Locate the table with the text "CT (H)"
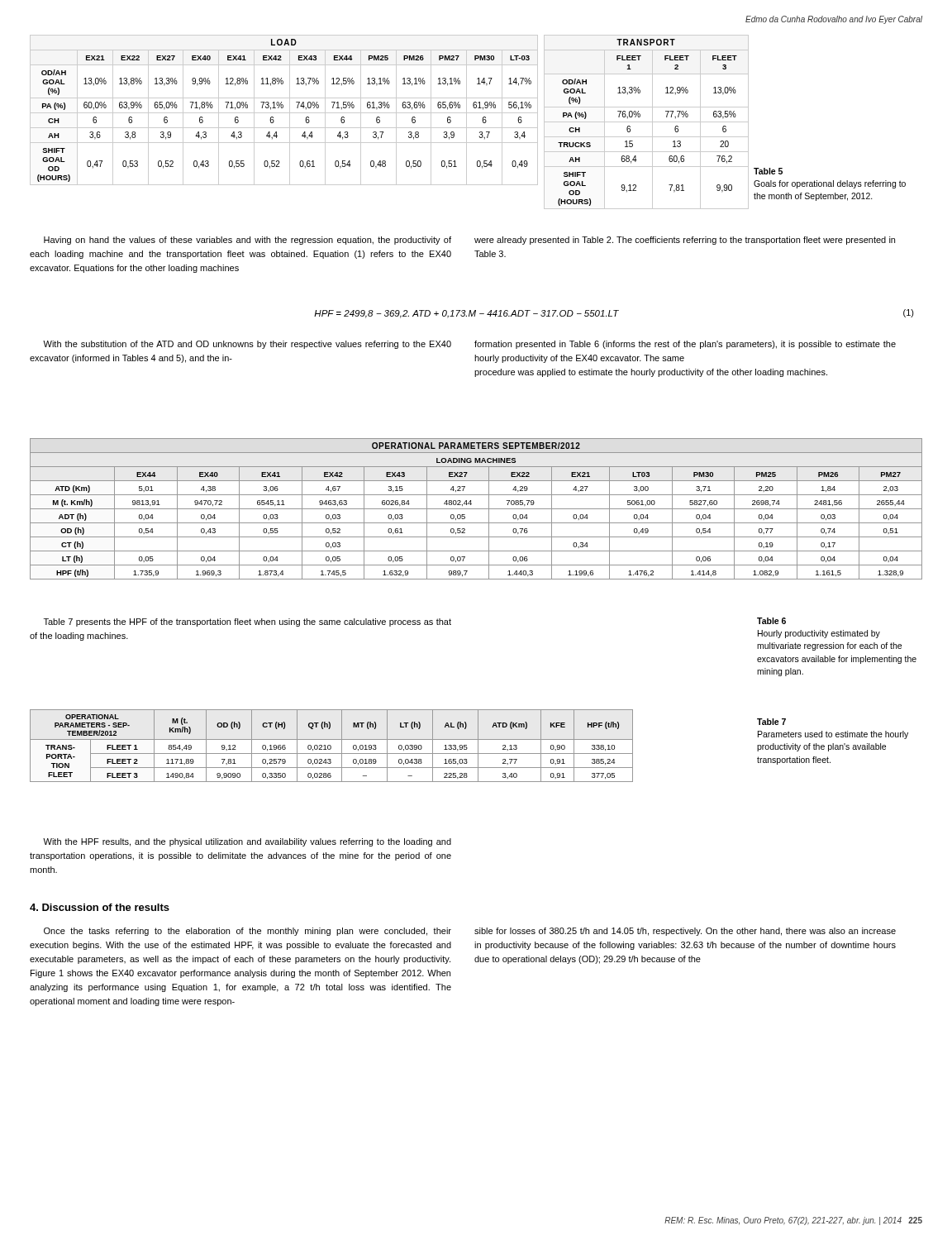This screenshot has height=1240, width=952. tap(331, 746)
